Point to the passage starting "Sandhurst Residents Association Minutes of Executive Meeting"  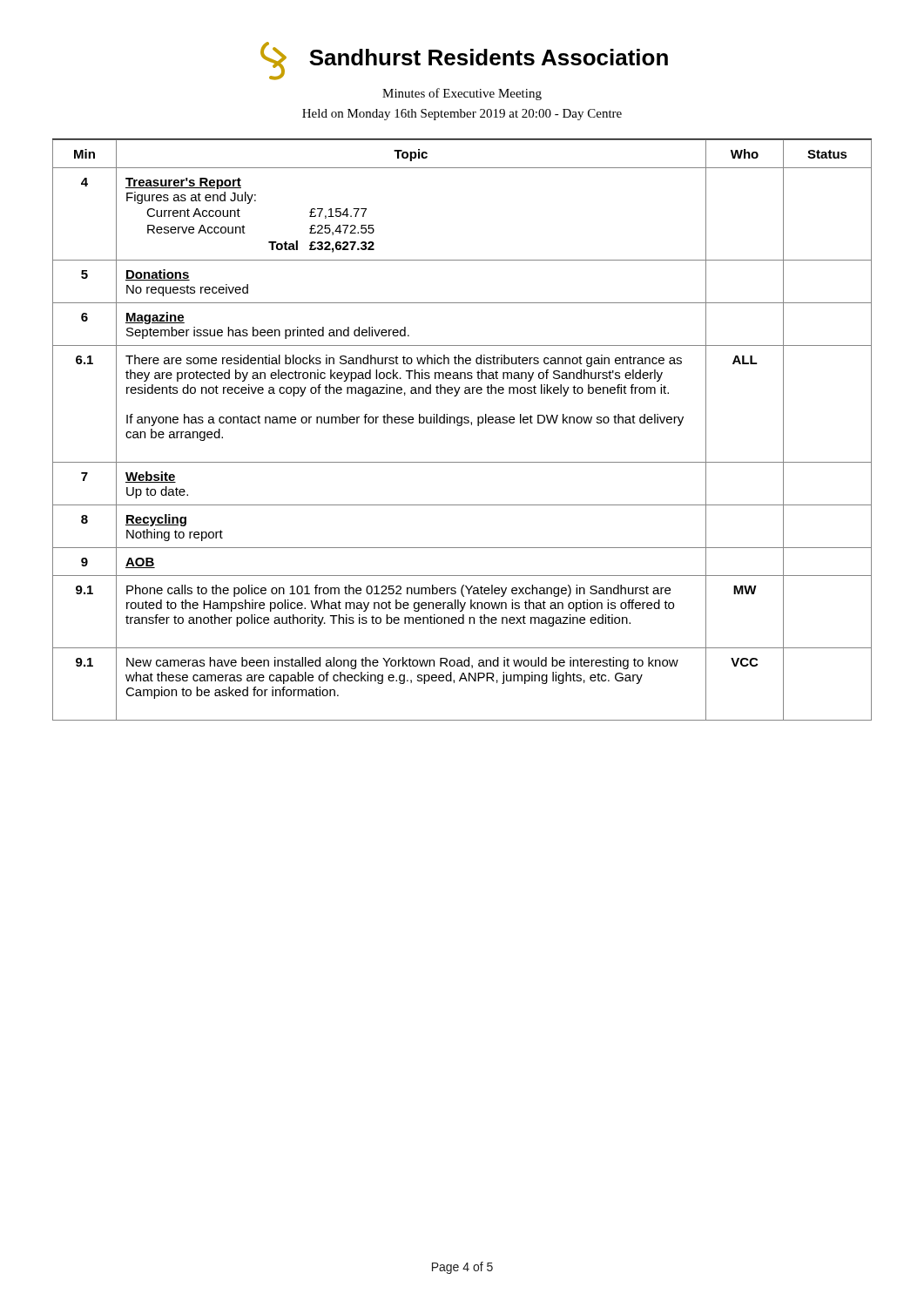pyautogui.click(x=464, y=61)
